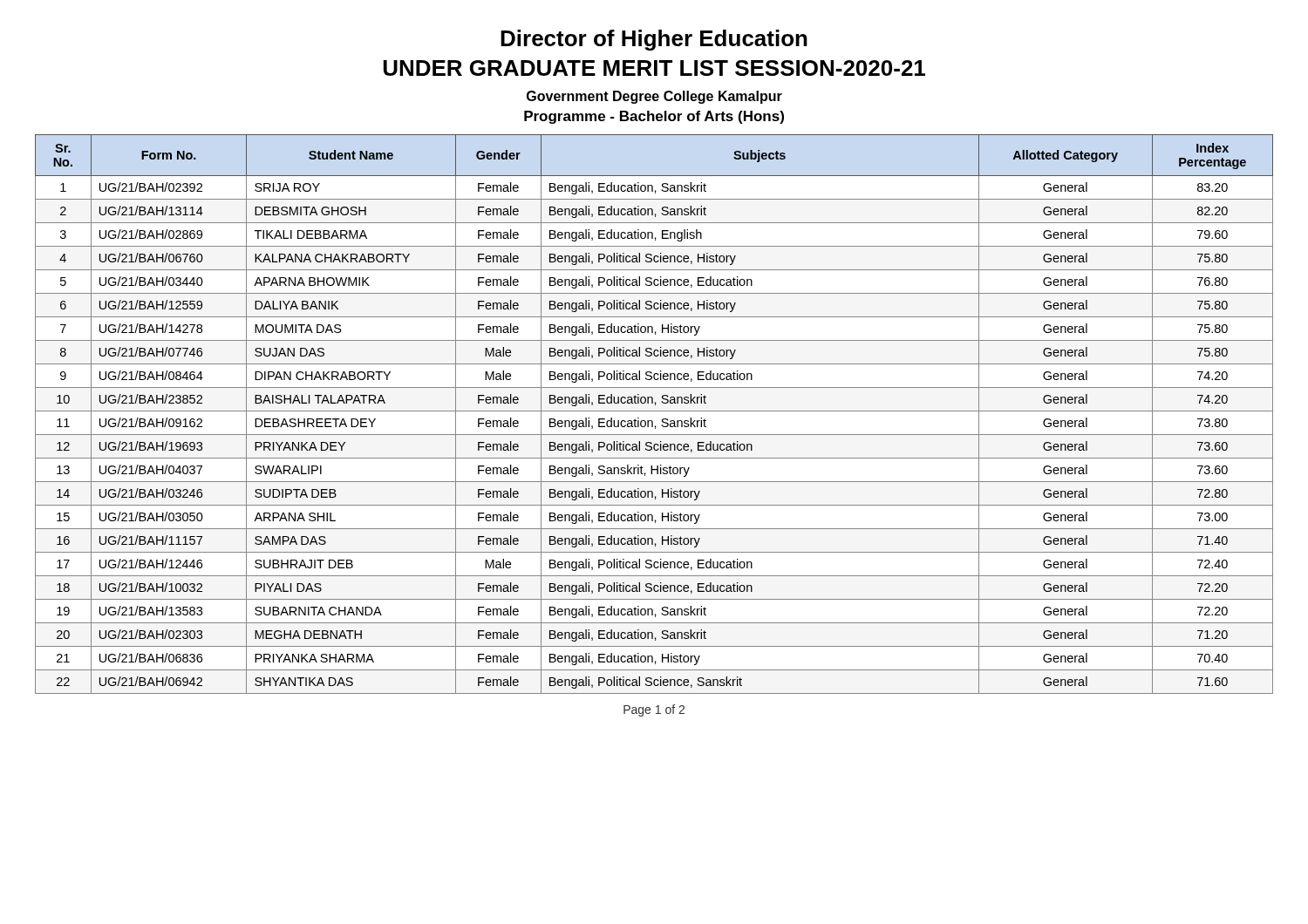Click a table
Screen dimensions: 924x1308
click(654, 414)
